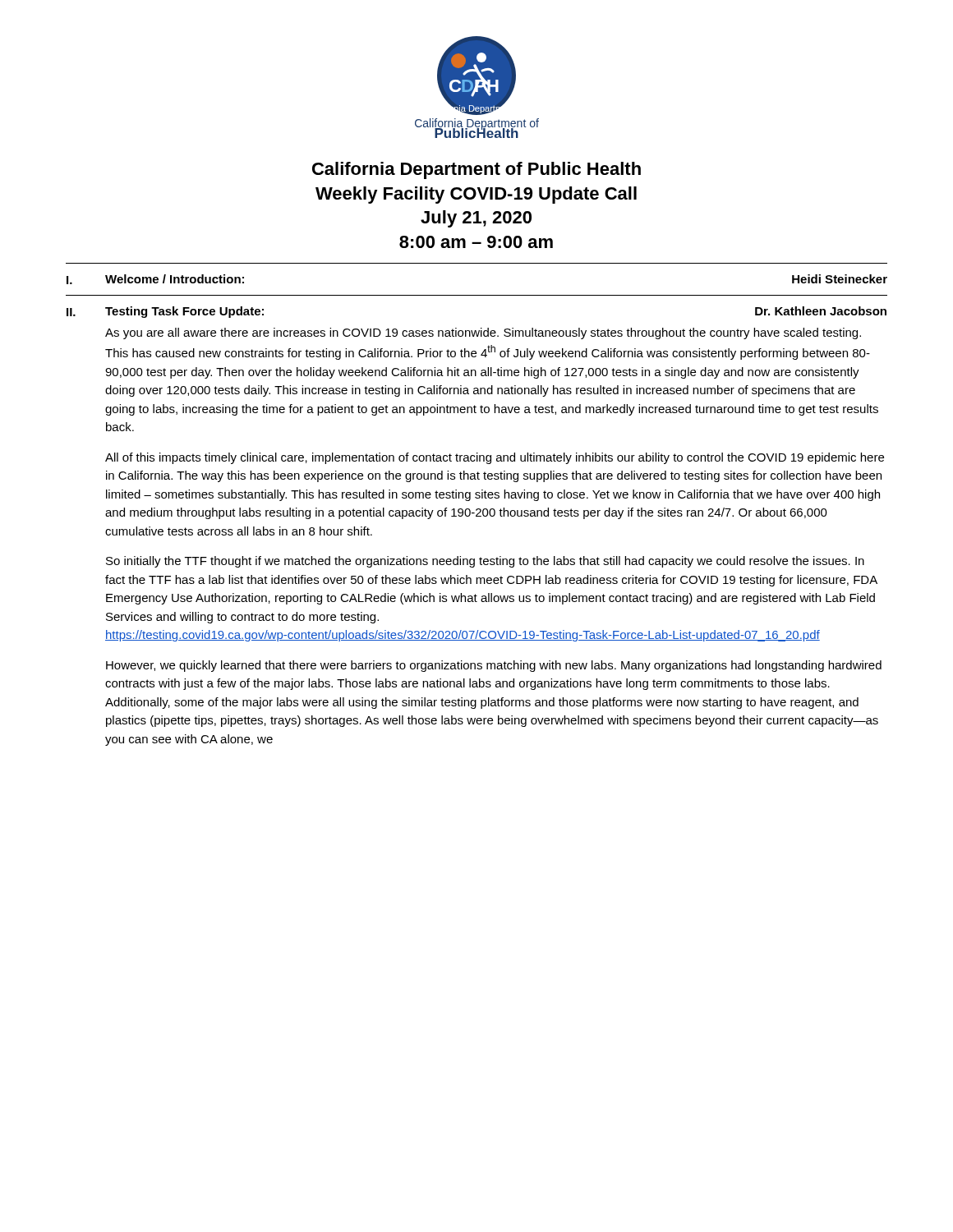The height and width of the screenshot is (1232, 953).
Task: Point to the region starting "All of this impacts timely"
Action: coord(496,494)
